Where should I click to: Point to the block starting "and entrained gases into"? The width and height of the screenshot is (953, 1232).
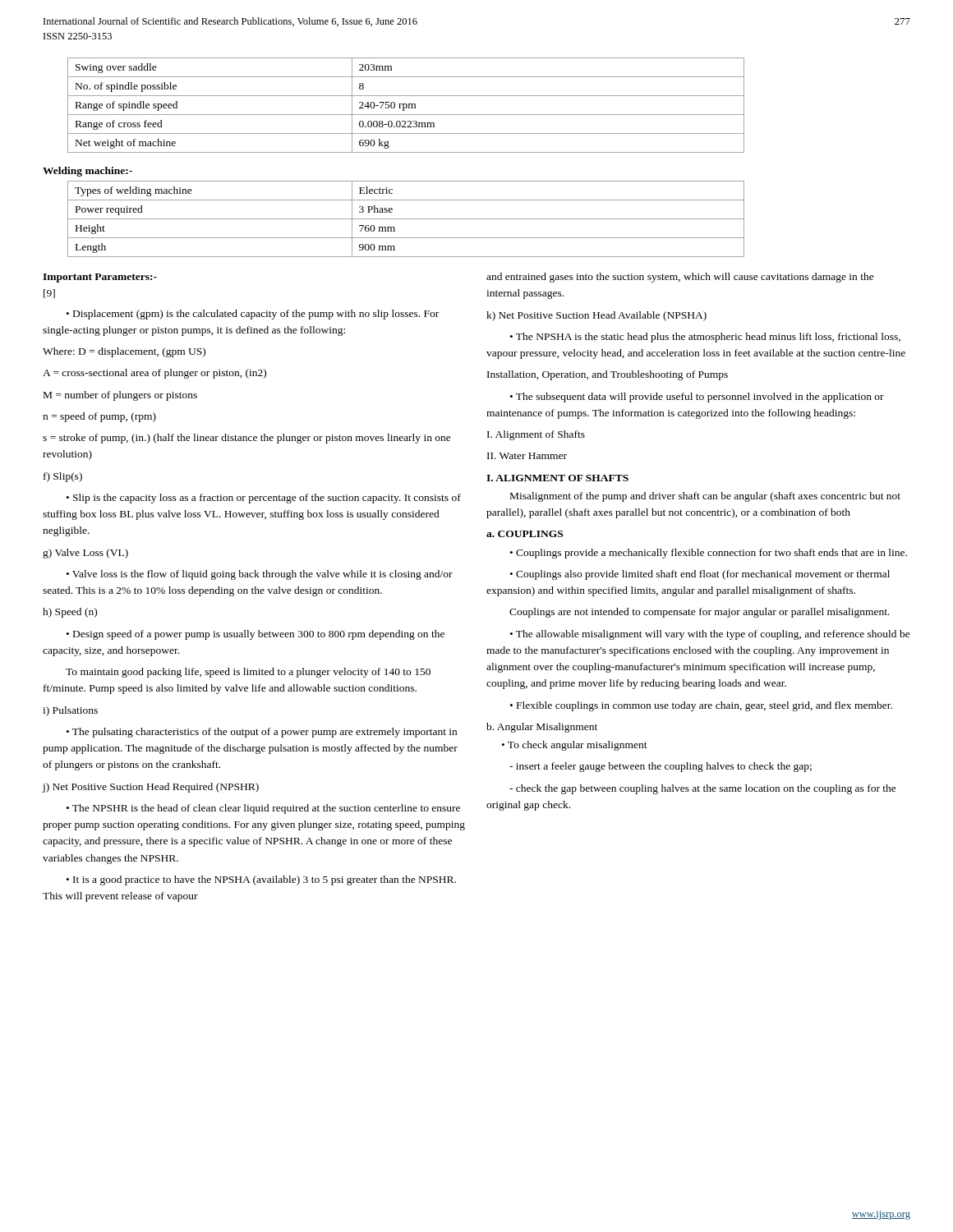[x=680, y=278]
